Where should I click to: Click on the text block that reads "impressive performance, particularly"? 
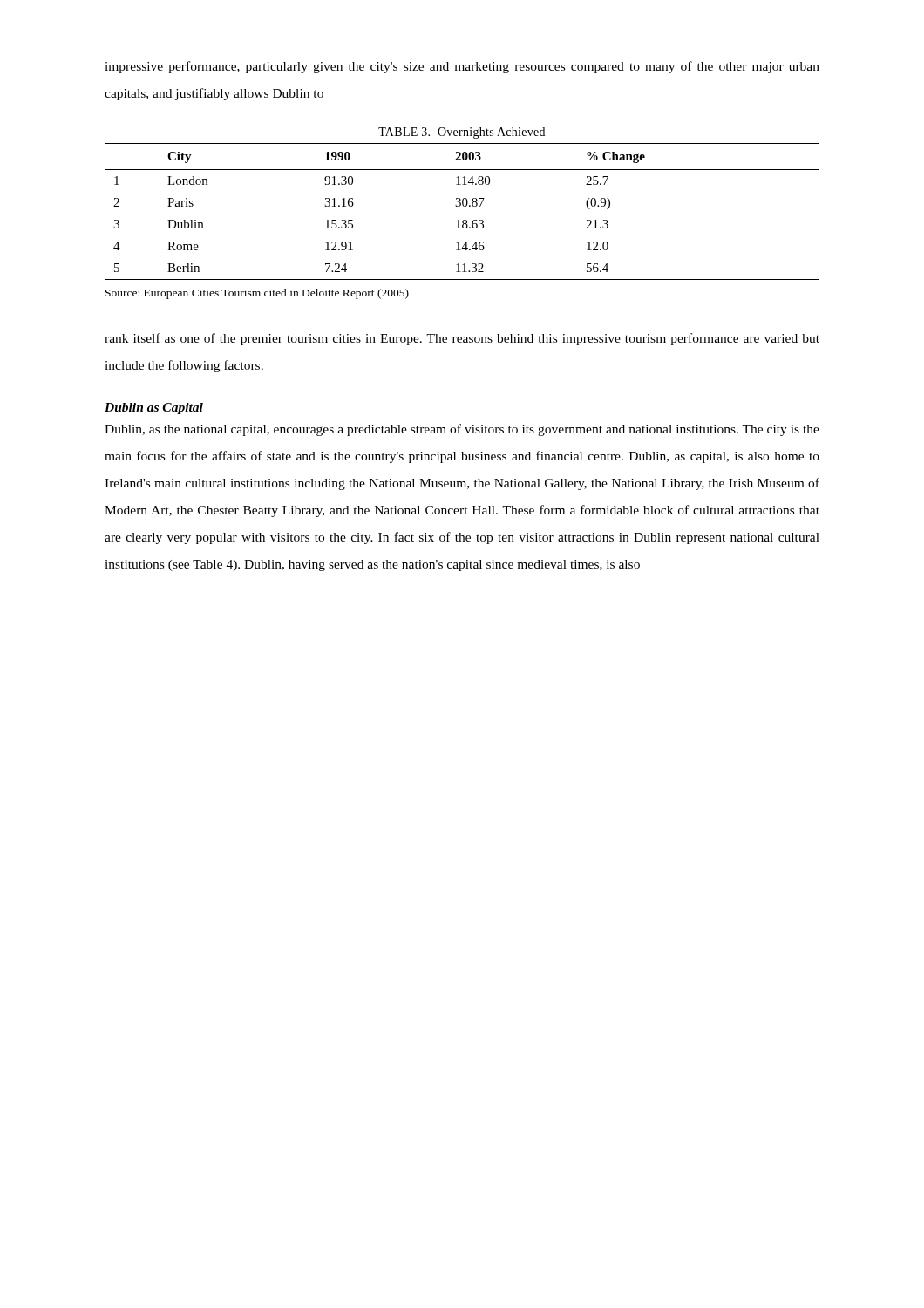tap(462, 79)
